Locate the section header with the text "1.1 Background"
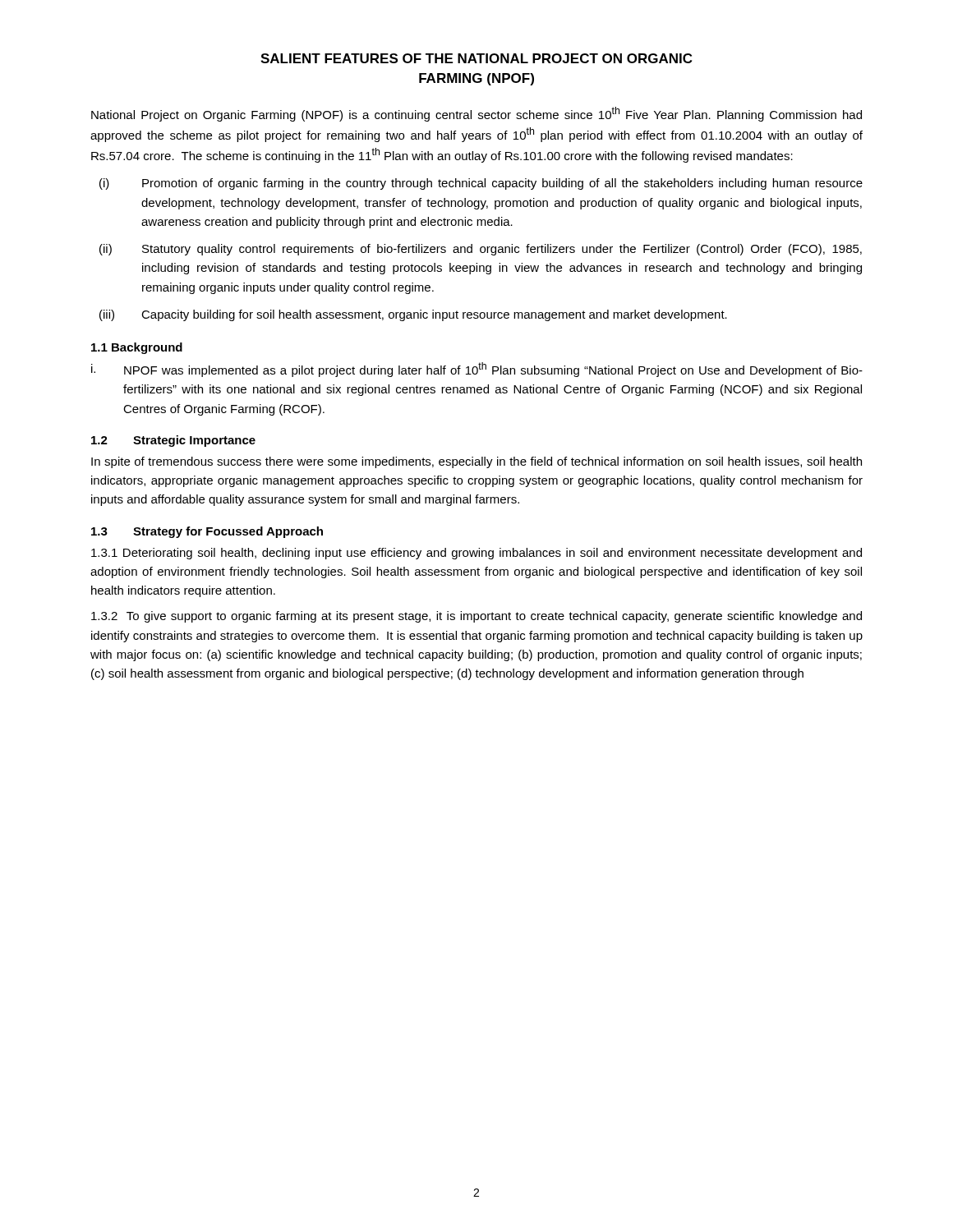Image resolution: width=953 pixels, height=1232 pixels. coord(137,347)
